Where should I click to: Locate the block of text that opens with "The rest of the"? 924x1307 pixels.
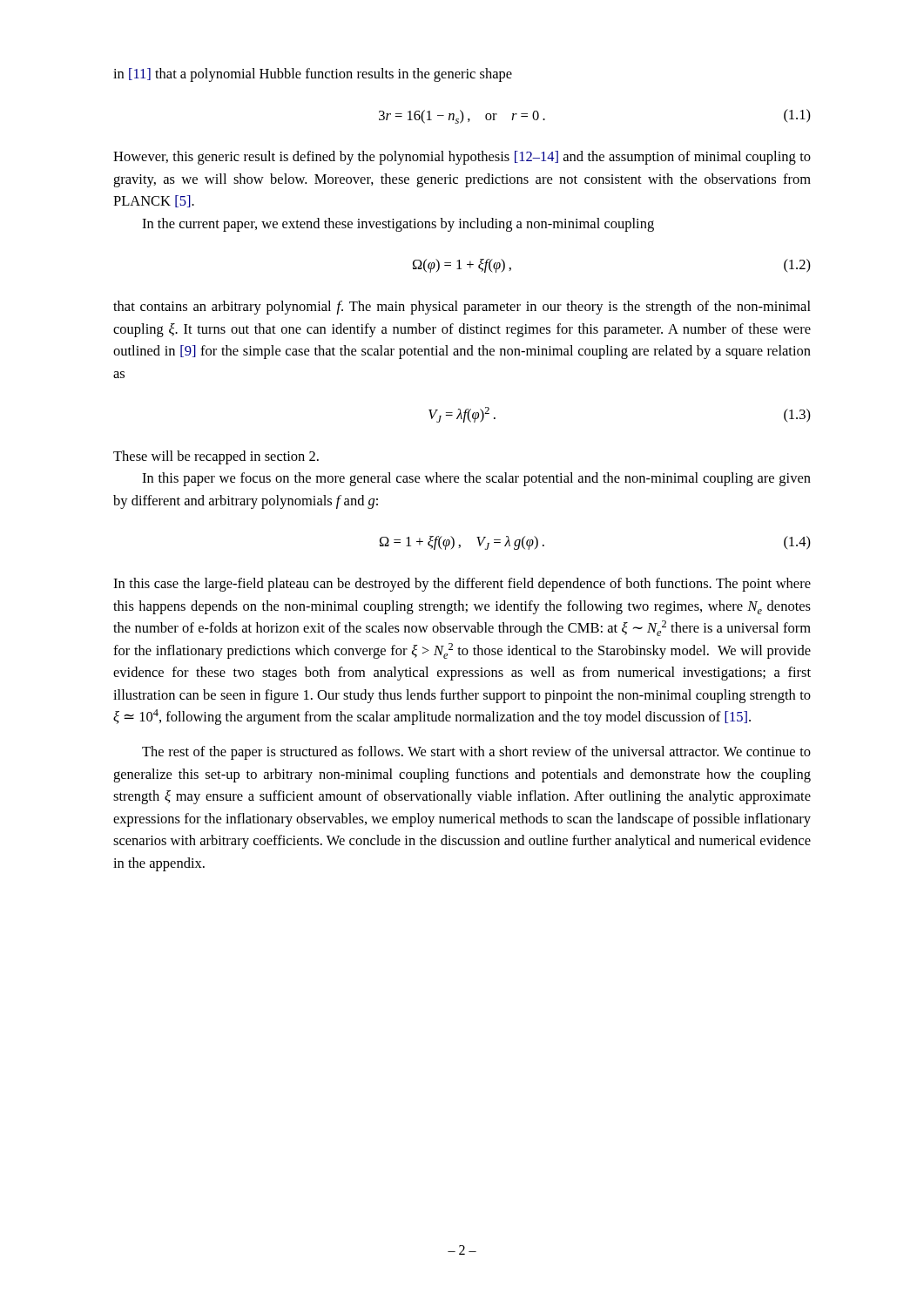click(462, 807)
